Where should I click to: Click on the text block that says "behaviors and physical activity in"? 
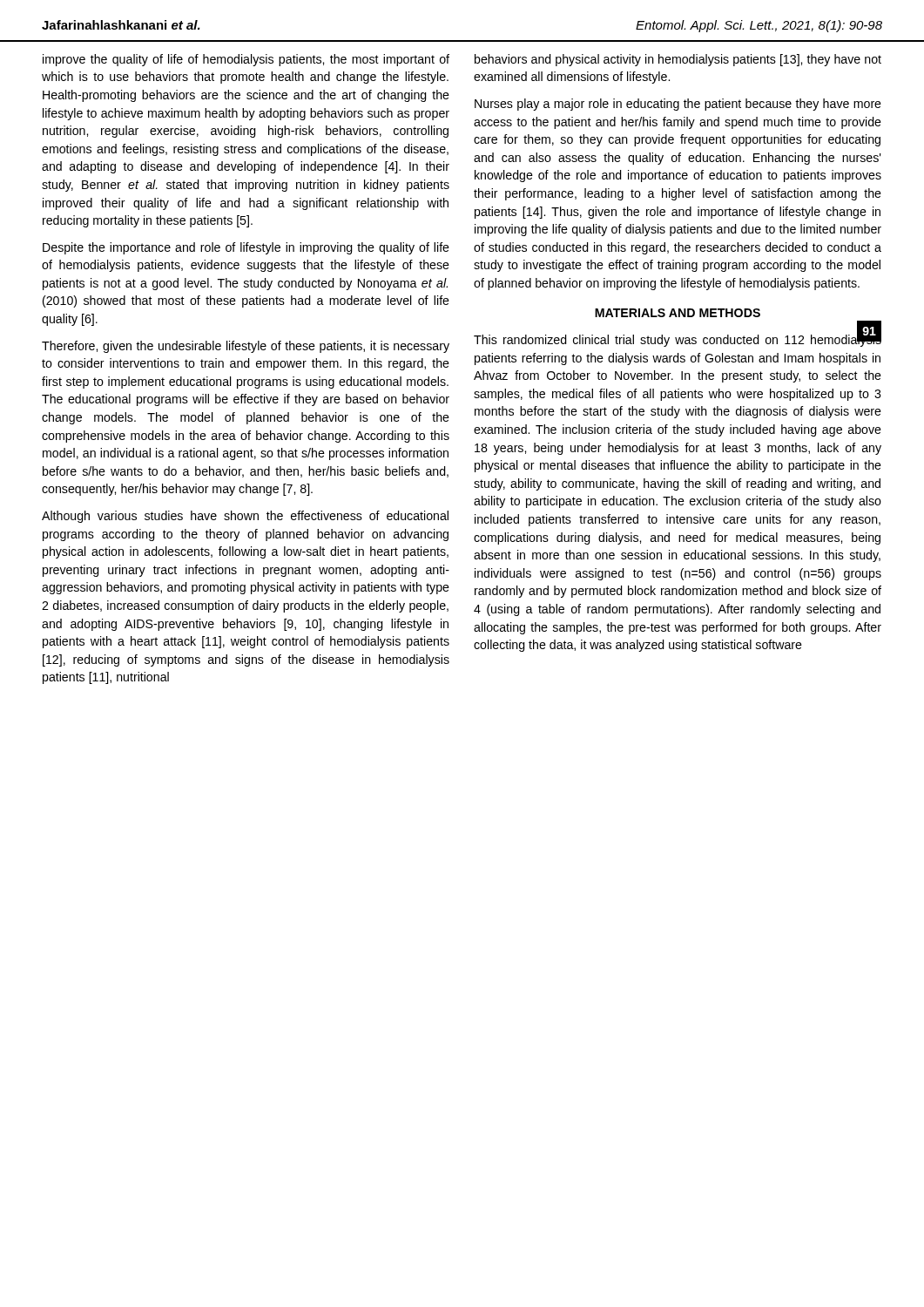[678, 171]
